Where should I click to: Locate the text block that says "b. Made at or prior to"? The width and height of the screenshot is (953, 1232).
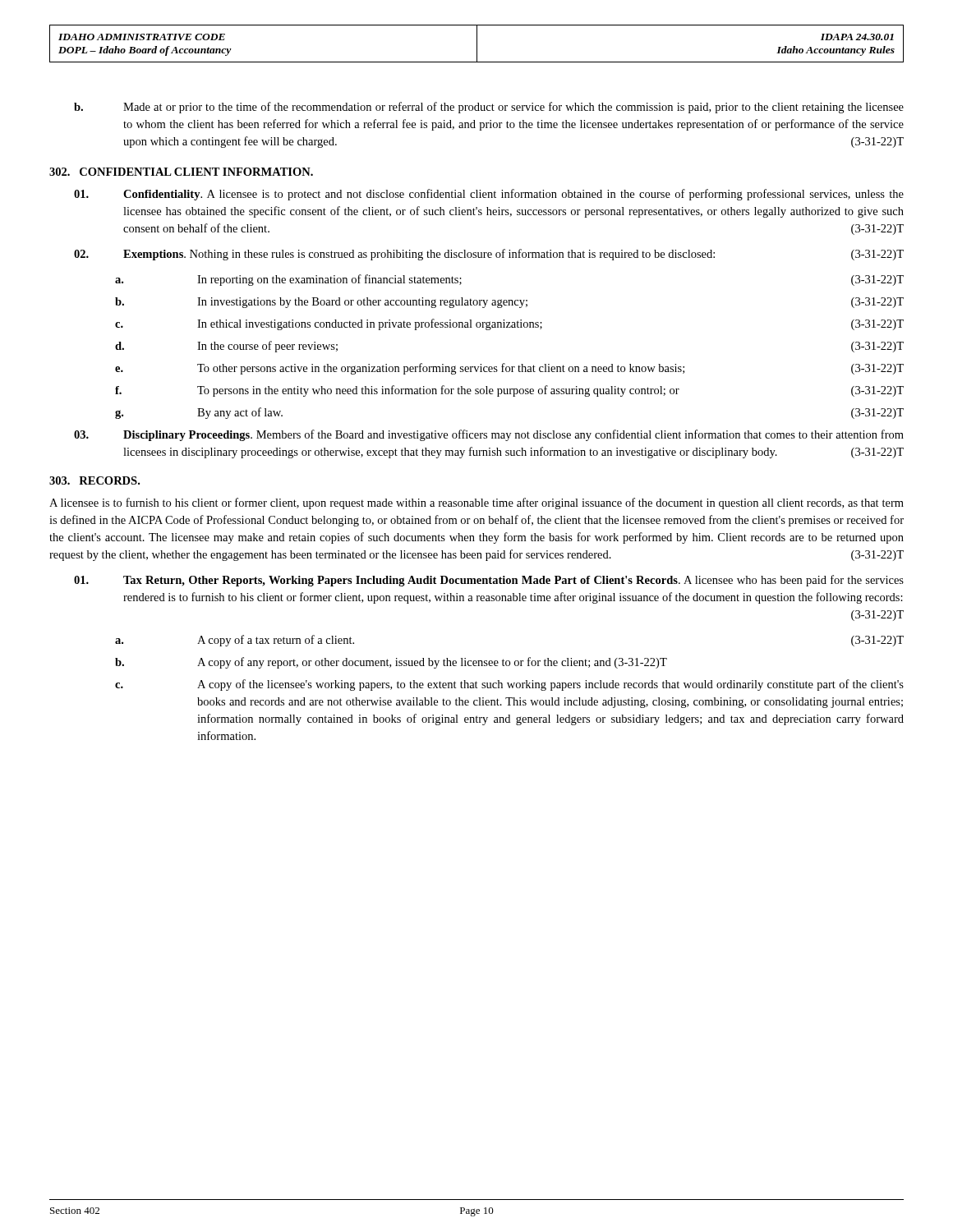[476, 124]
